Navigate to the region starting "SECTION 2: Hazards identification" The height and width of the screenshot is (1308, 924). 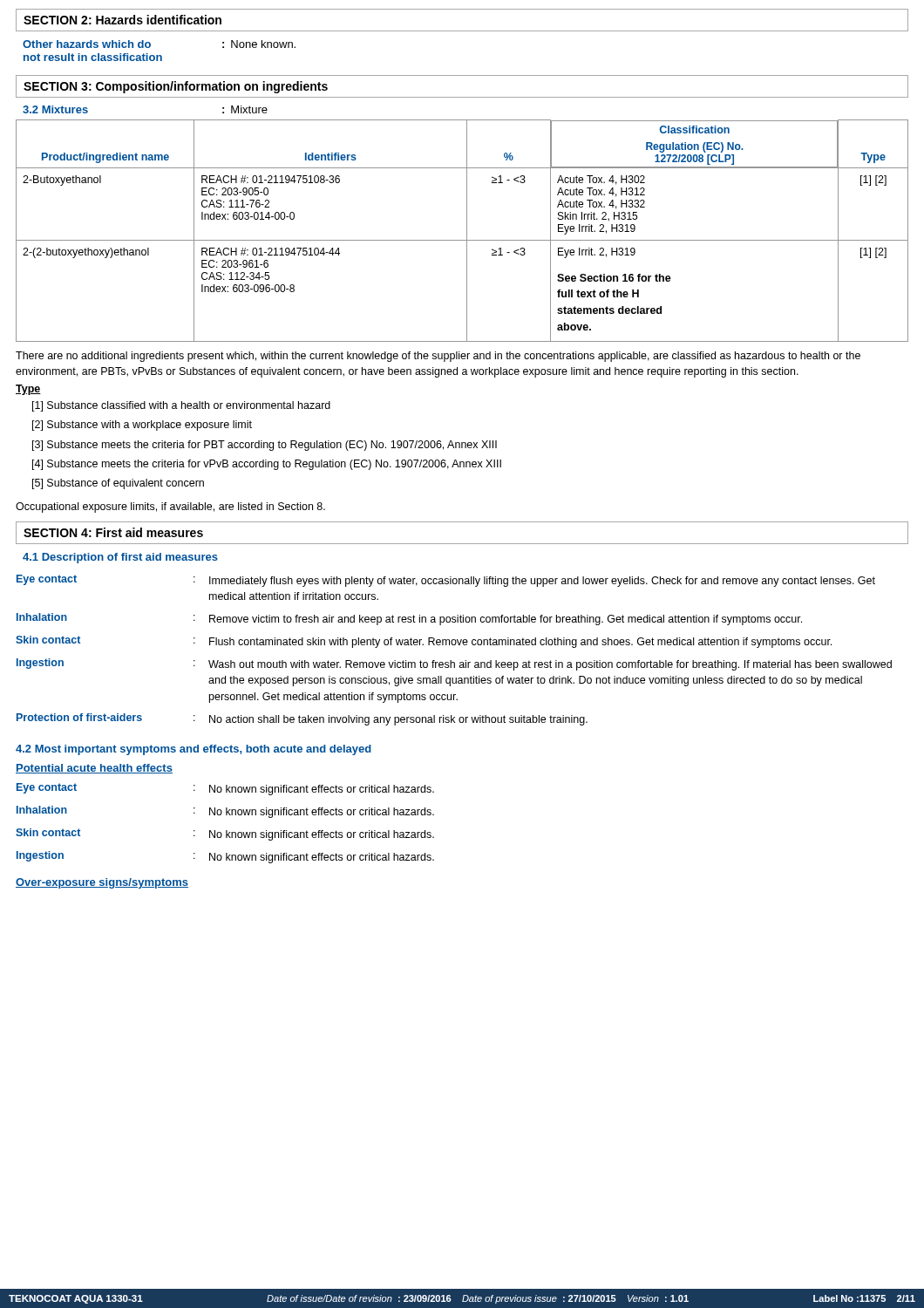123,20
